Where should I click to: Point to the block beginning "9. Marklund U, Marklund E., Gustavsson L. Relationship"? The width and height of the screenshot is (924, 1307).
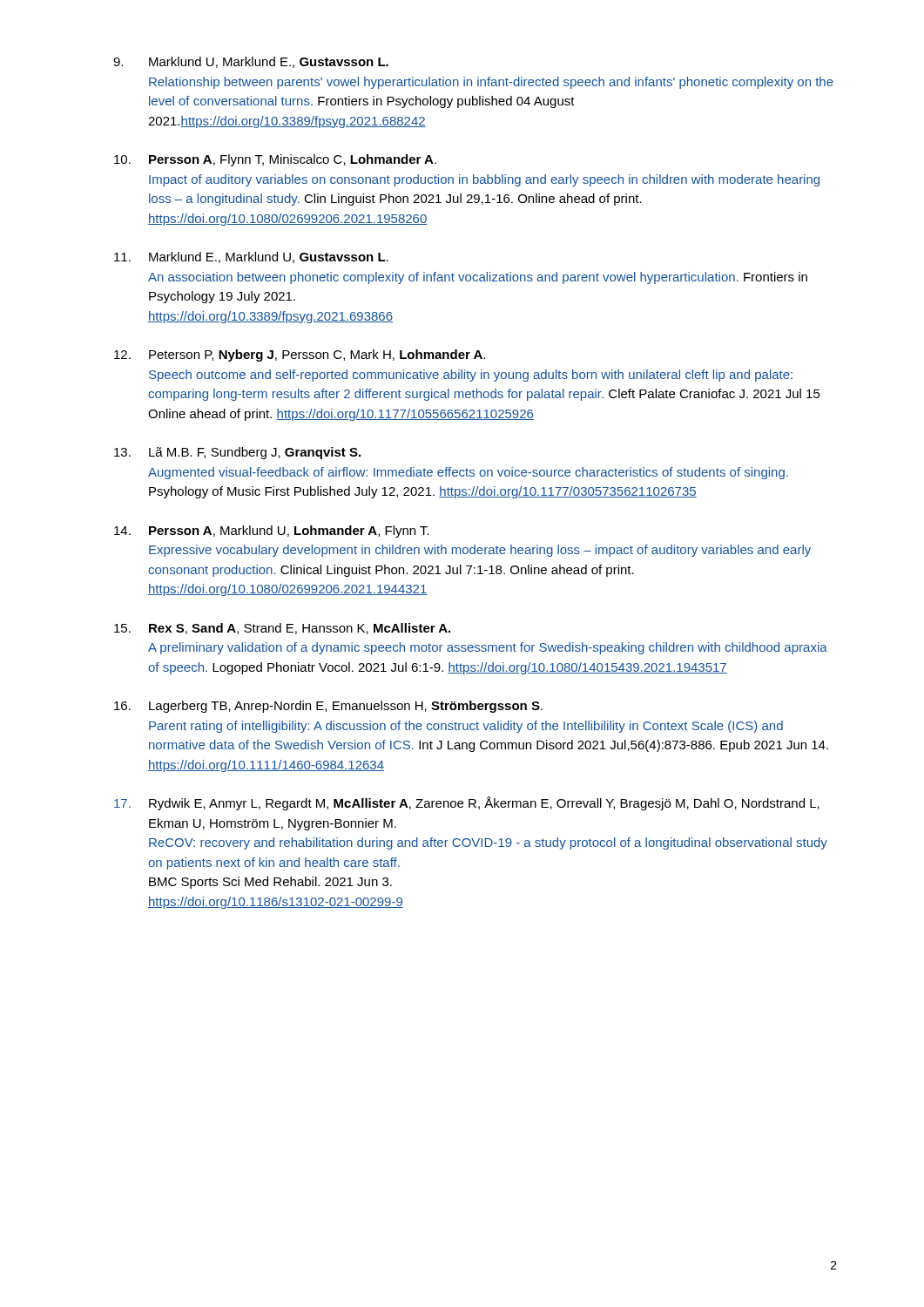[475, 91]
